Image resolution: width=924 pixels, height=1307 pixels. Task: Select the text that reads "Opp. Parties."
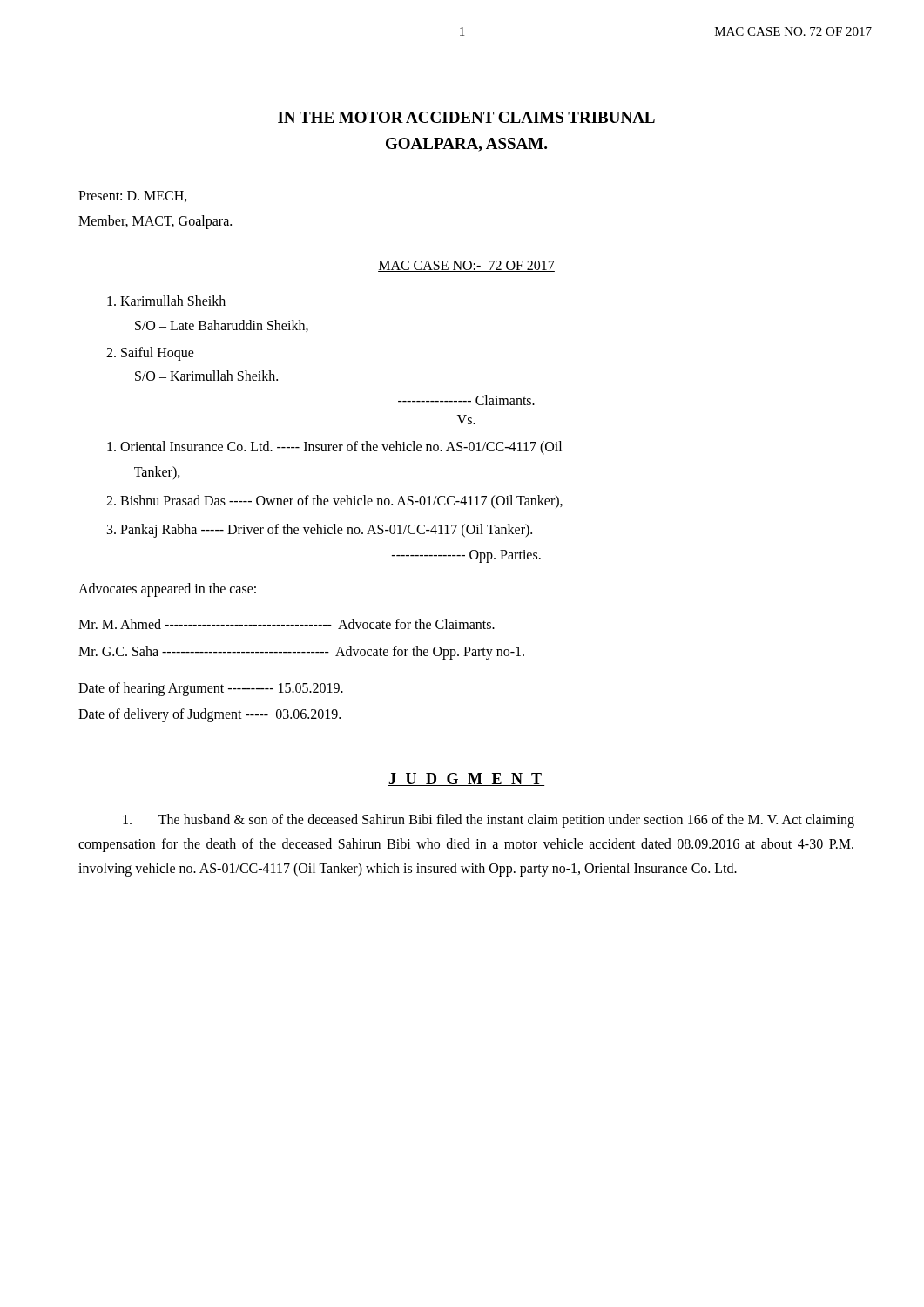466,555
